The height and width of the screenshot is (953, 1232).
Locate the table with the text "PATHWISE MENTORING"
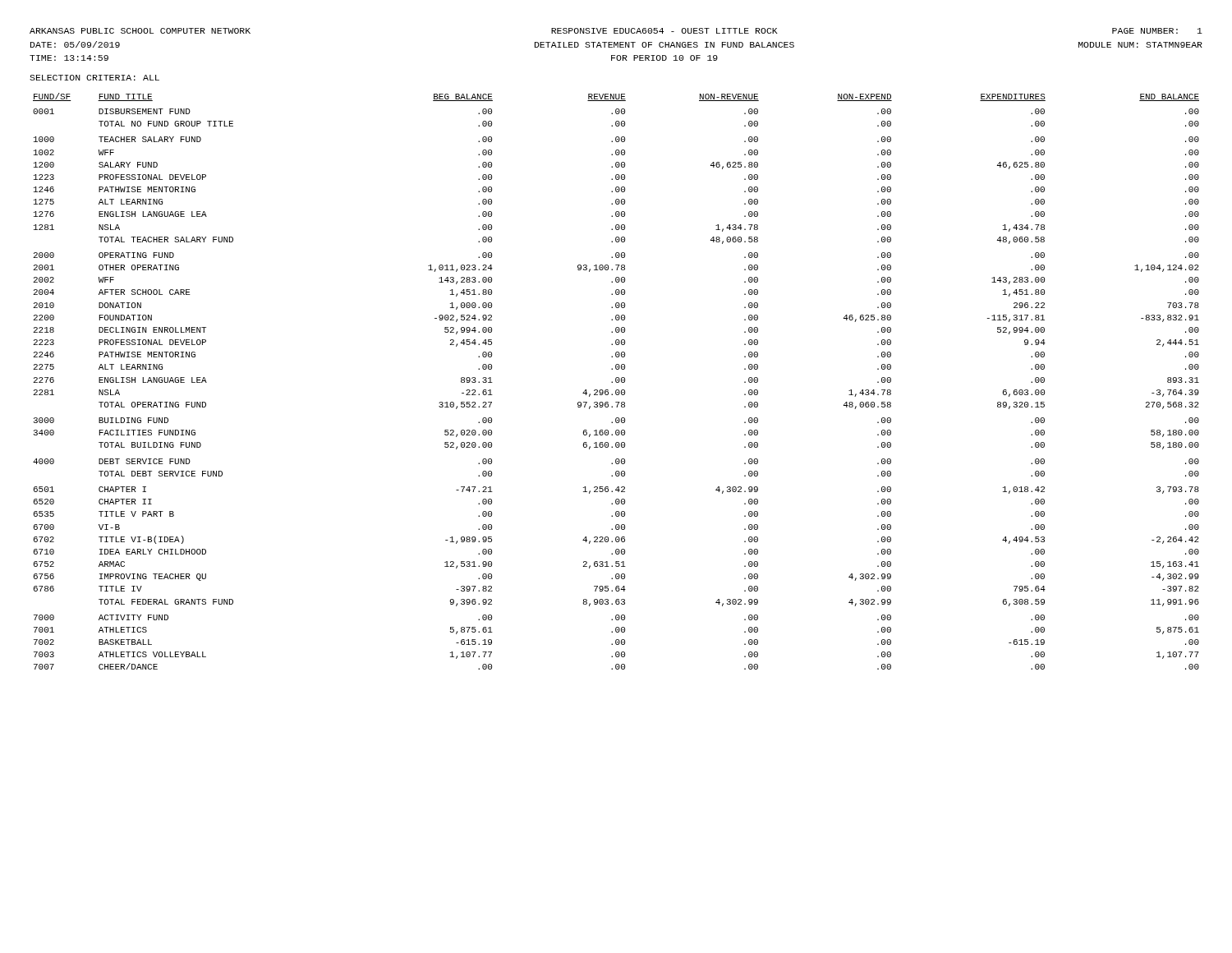pyautogui.click(x=616, y=383)
